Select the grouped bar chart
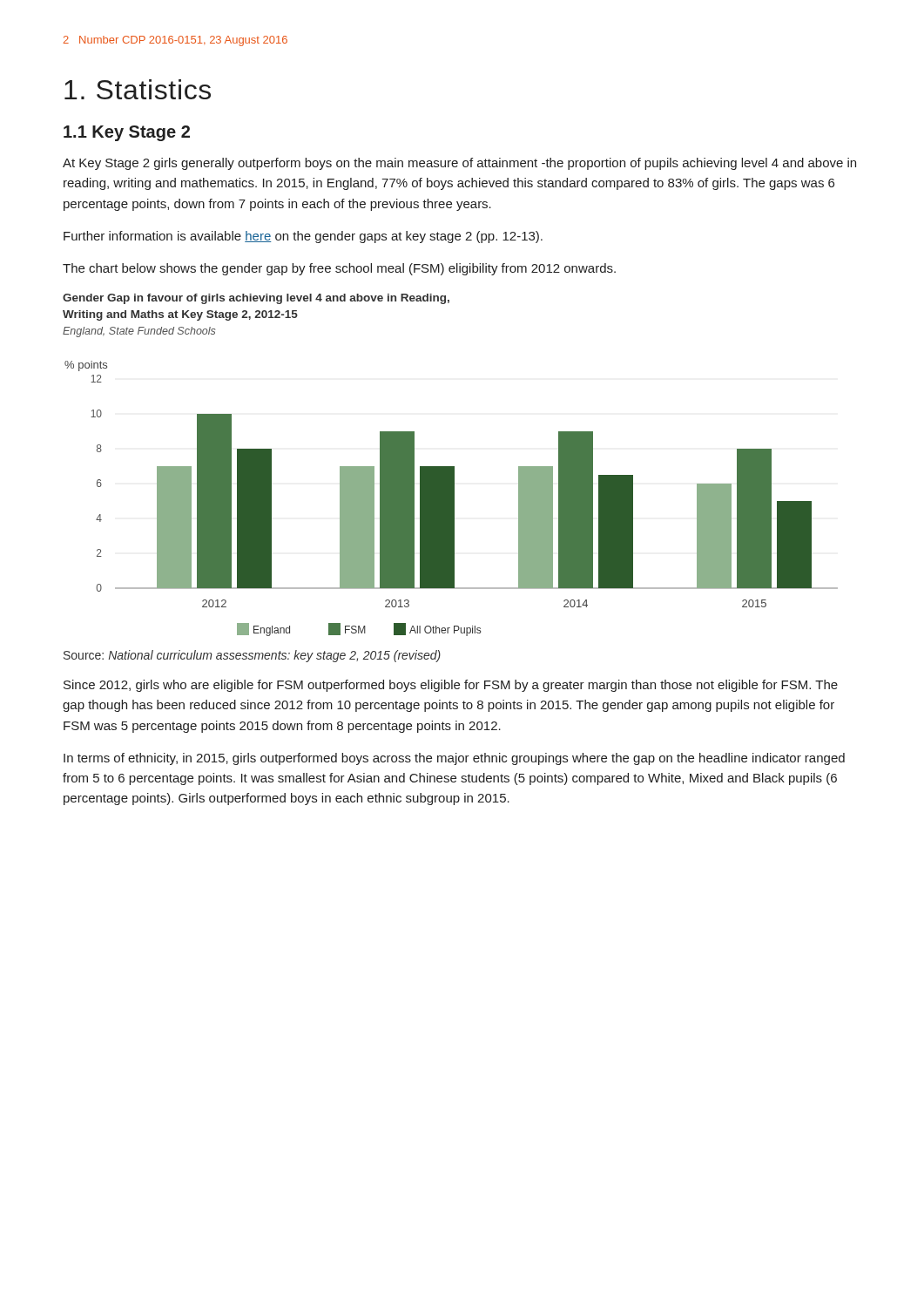Image resolution: width=924 pixels, height=1307 pixels. [x=462, y=494]
